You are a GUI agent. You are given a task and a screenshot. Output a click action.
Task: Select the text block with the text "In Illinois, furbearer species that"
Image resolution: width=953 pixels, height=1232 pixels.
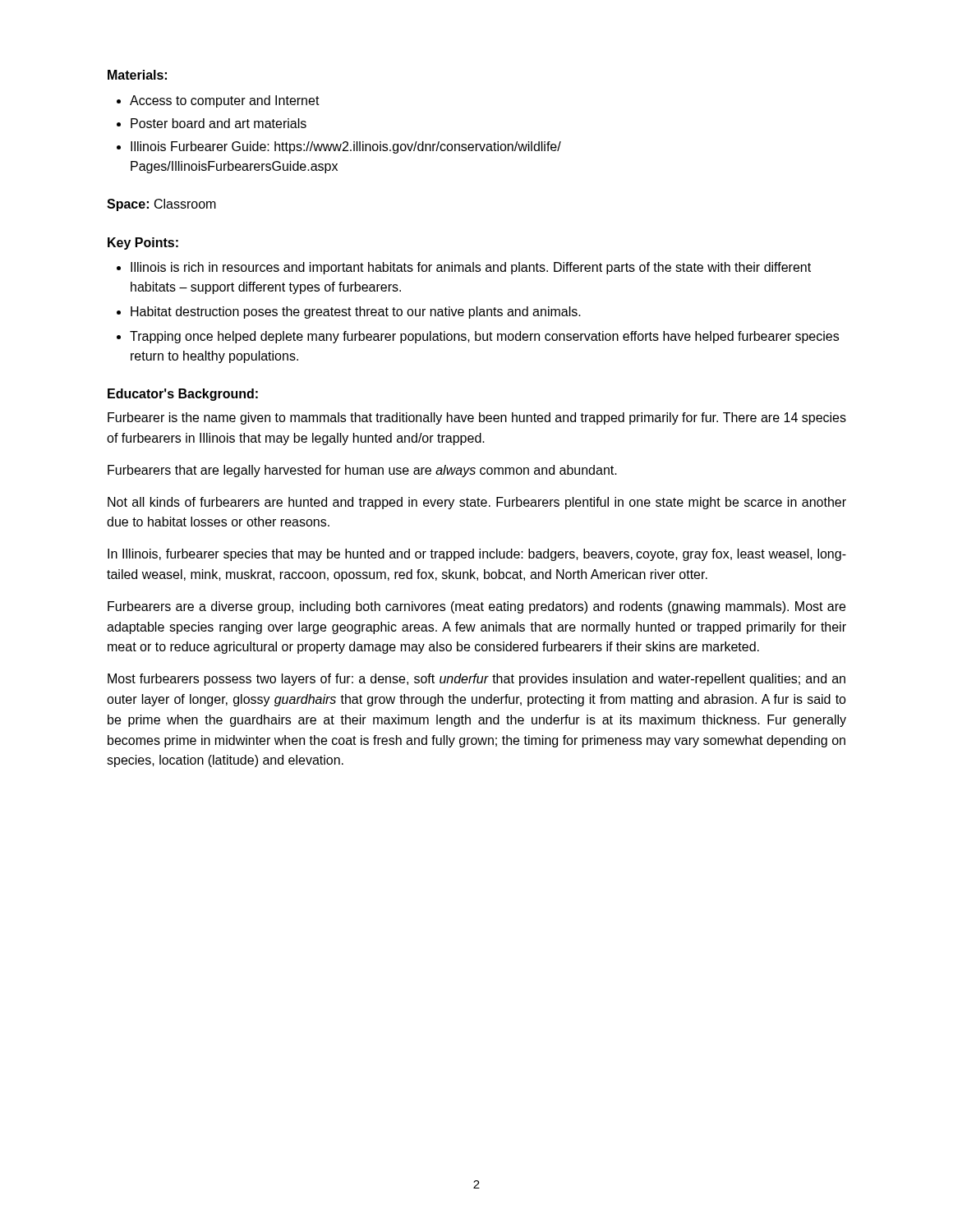476,565
